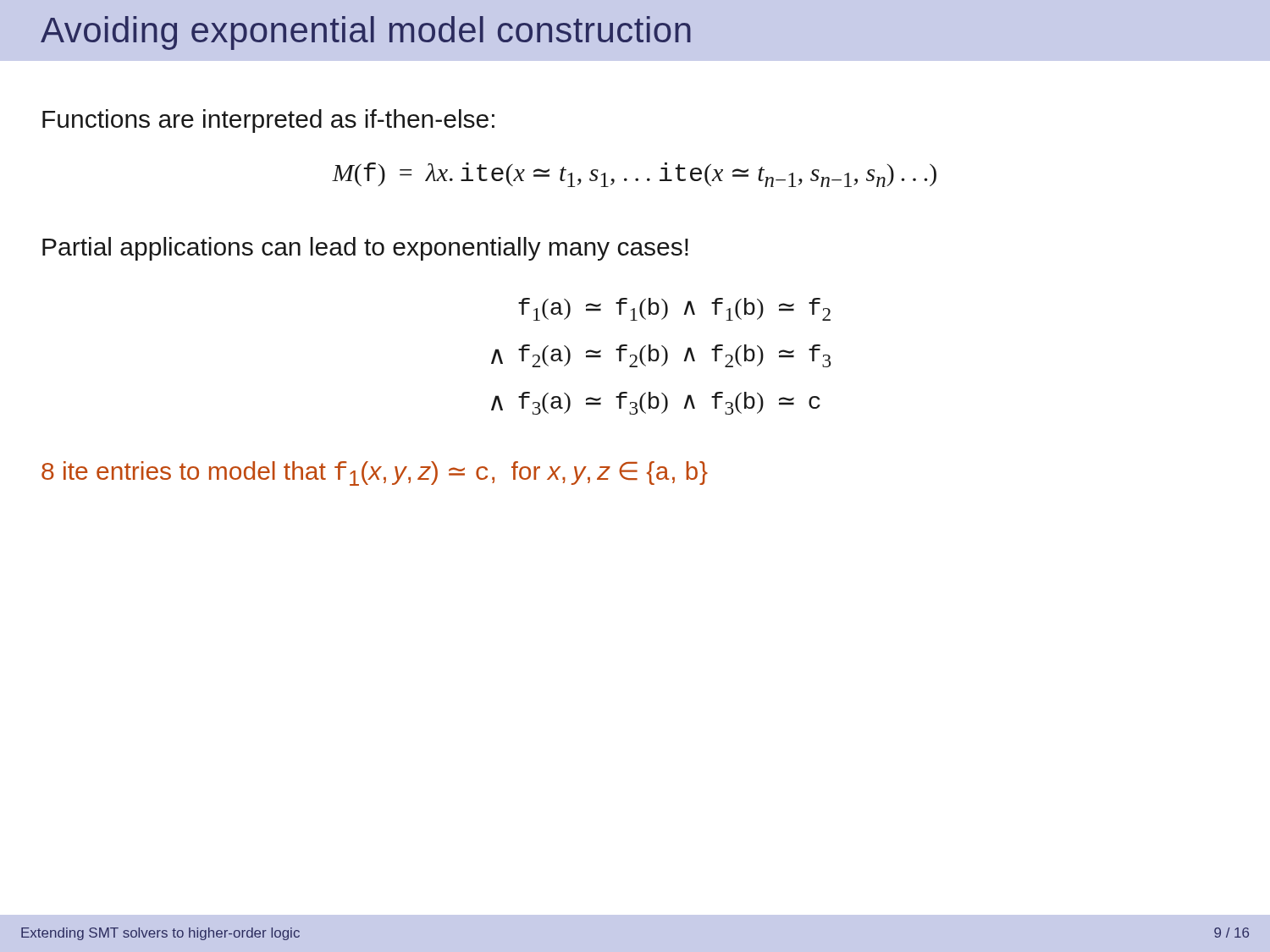1270x952 pixels.
Task: Locate the formula that opens with "f1(a) ≃ f1(b) ∧ f1(b) ≃"
Action: [x=635, y=356]
